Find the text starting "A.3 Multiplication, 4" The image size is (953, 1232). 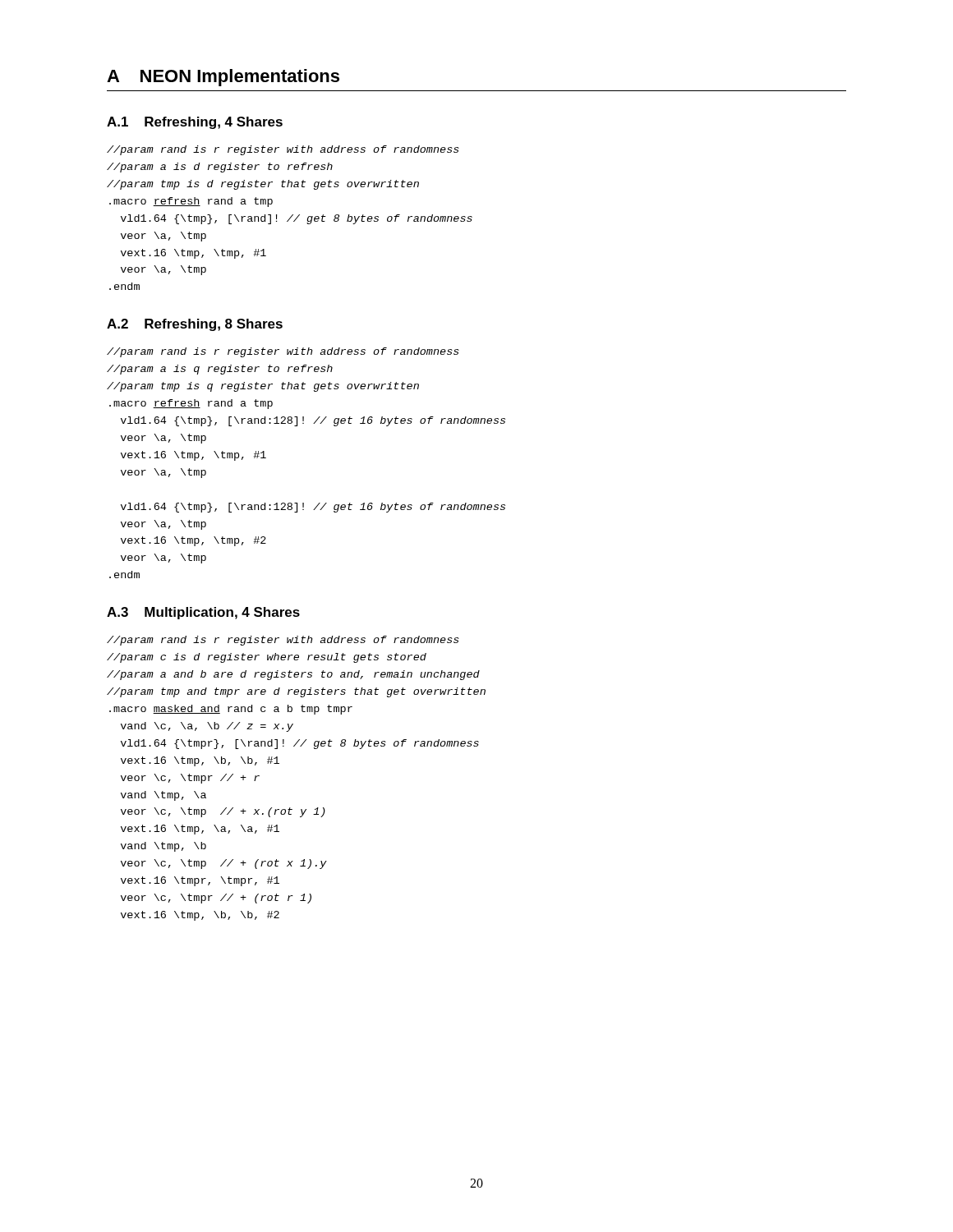pos(203,612)
